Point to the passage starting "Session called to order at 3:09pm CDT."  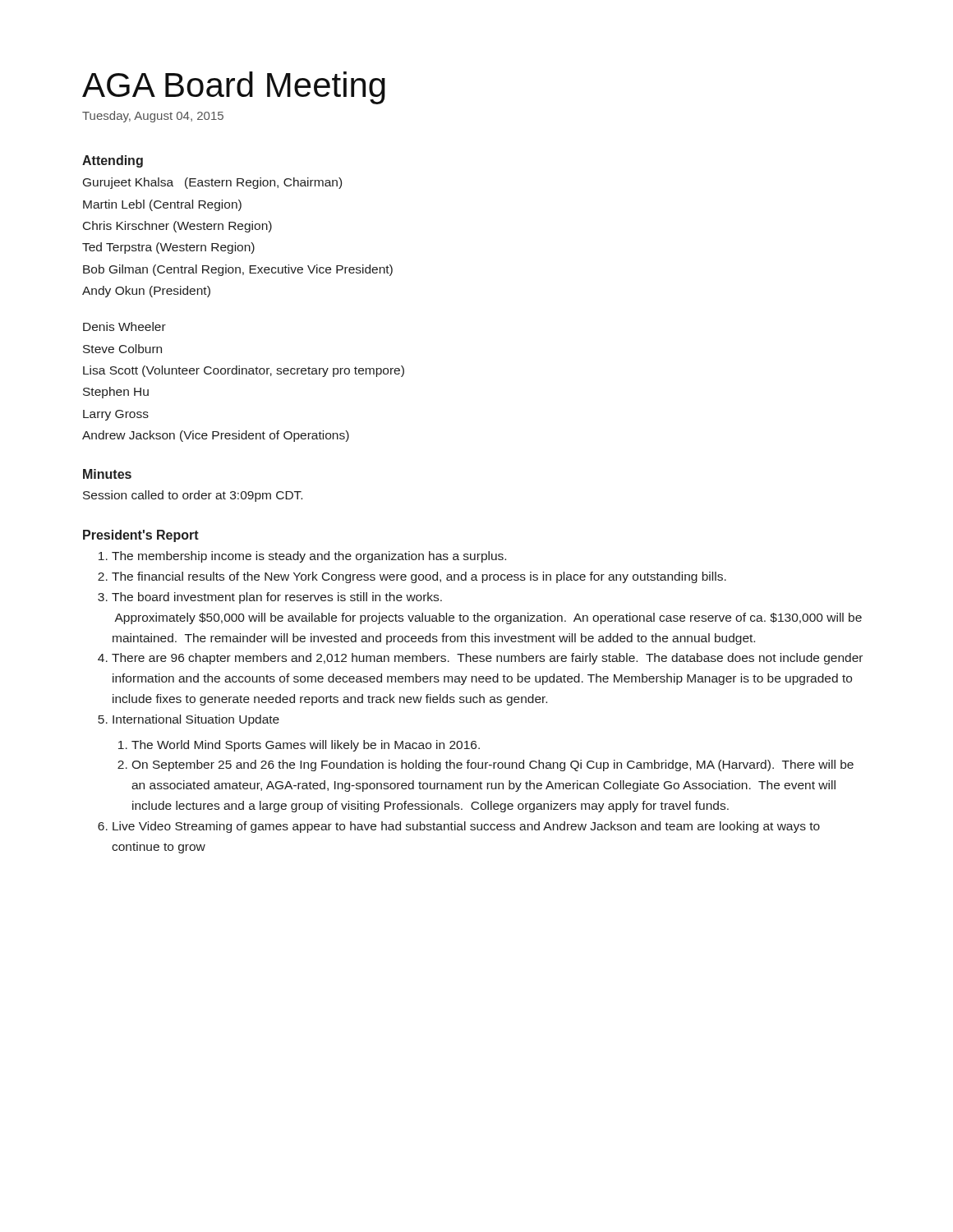click(193, 496)
